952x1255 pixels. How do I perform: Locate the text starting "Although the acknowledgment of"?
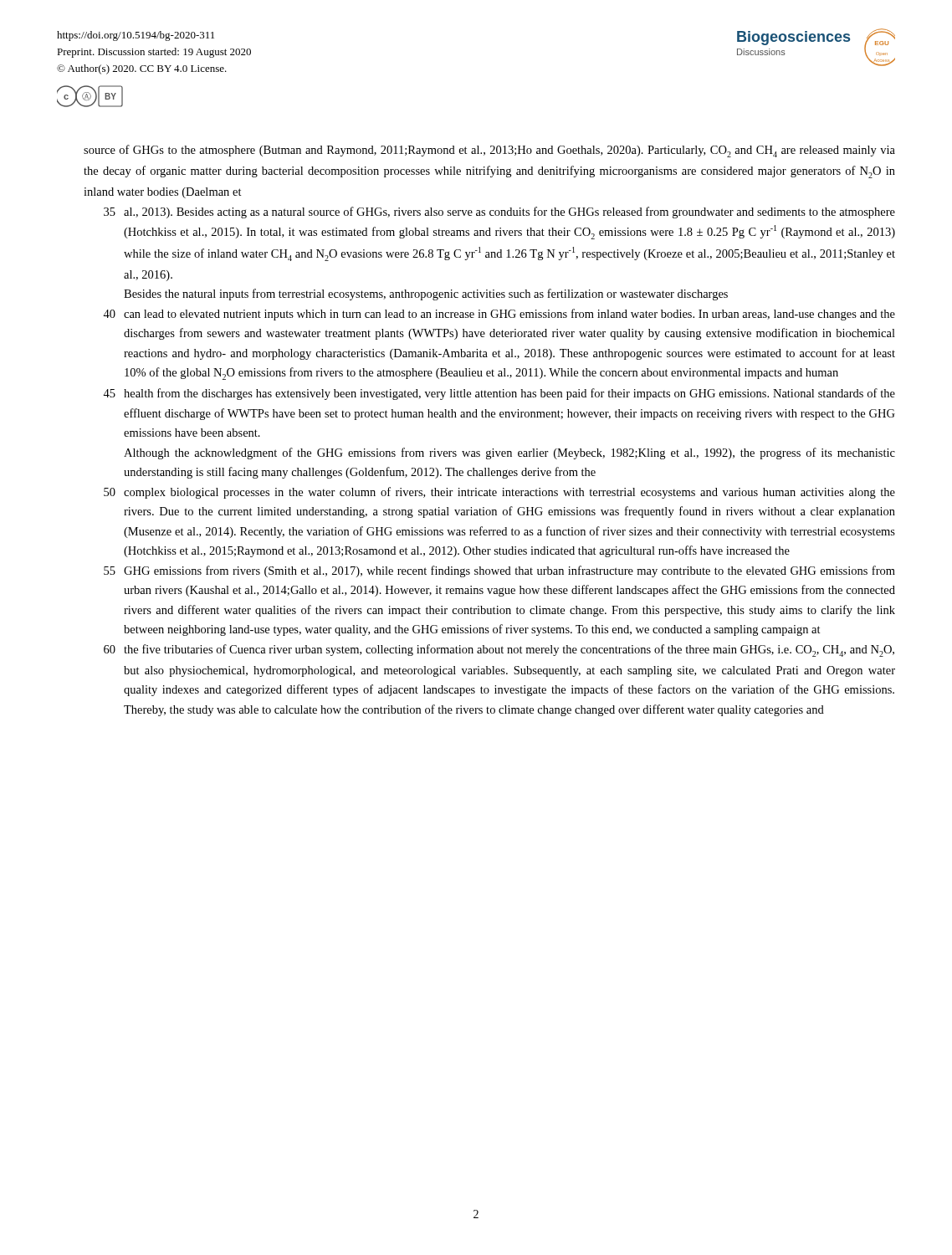(509, 463)
